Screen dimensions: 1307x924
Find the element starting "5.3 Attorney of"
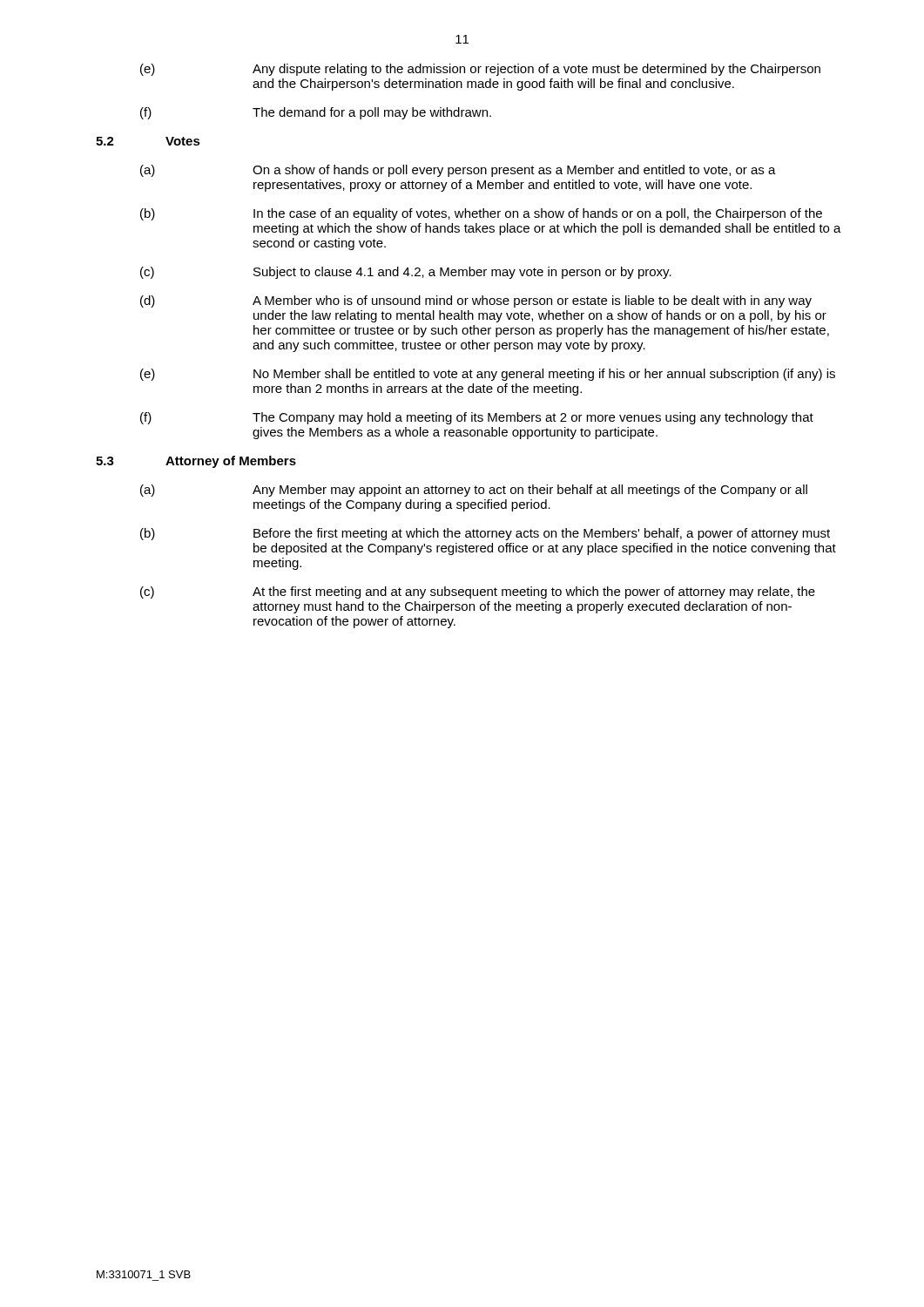point(196,461)
